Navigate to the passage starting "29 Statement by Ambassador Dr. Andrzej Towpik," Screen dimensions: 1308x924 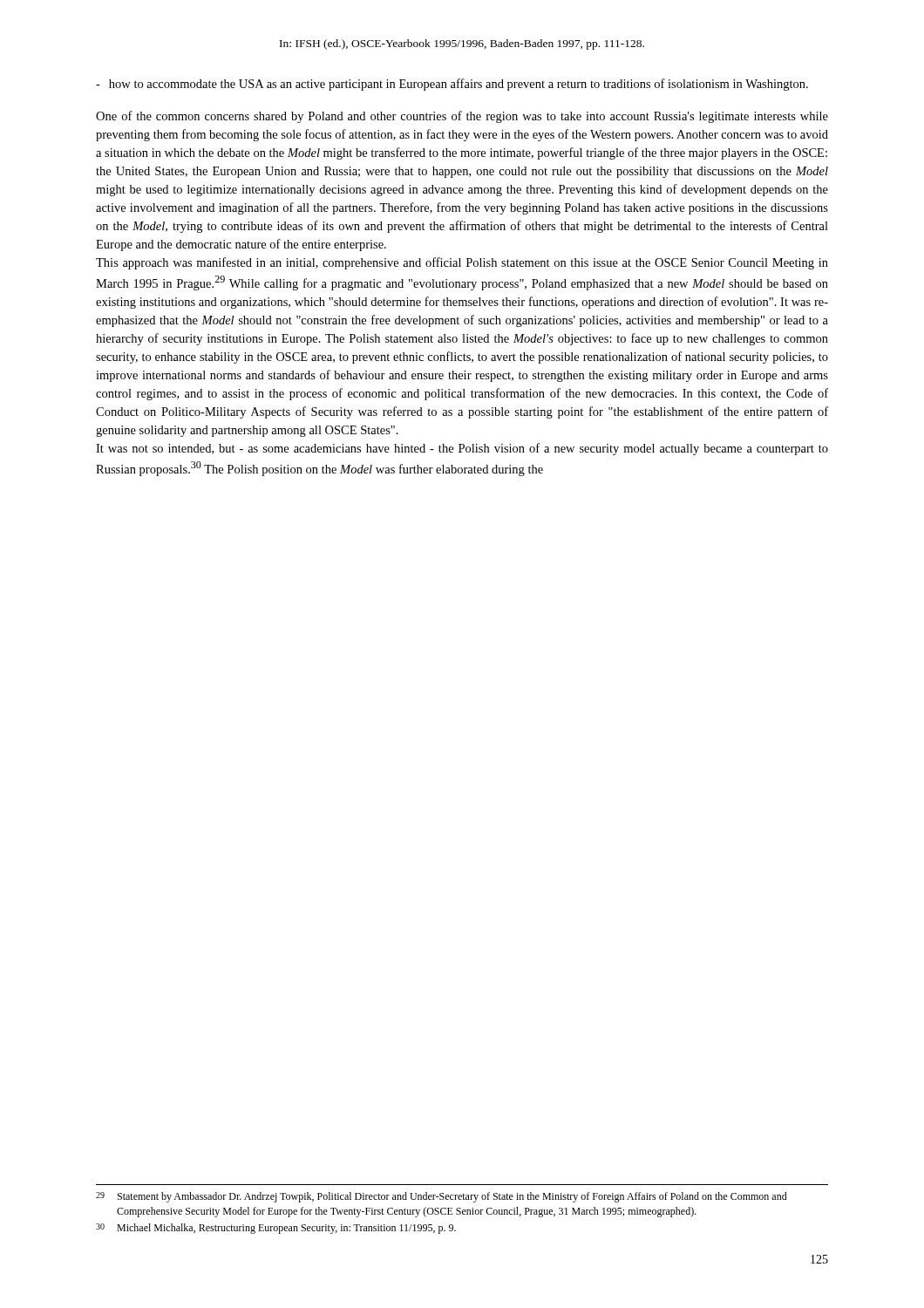(462, 1204)
